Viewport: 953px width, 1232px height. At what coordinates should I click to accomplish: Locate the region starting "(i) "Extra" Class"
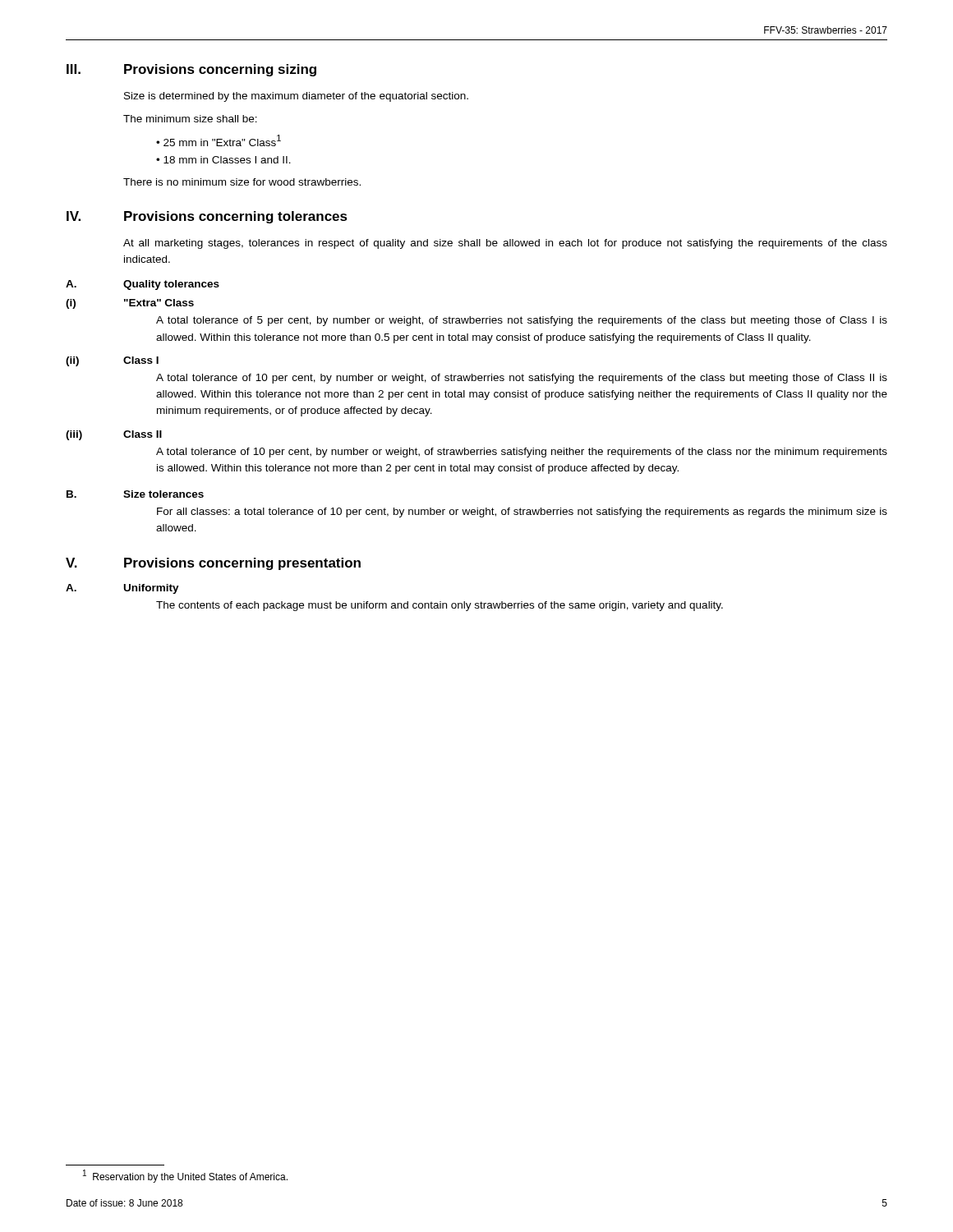coord(130,303)
